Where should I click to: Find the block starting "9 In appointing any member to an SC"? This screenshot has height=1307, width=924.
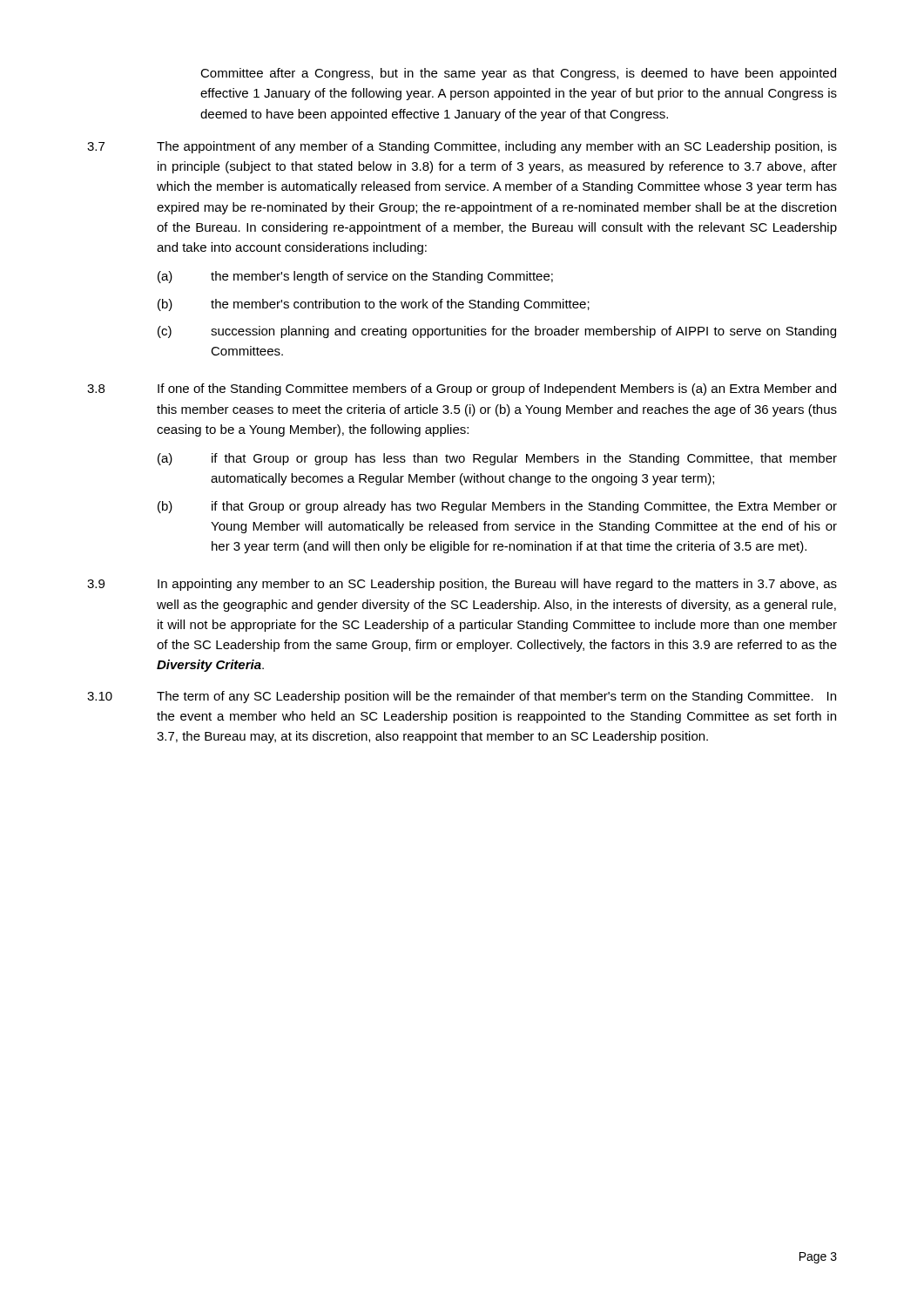[x=462, y=624]
